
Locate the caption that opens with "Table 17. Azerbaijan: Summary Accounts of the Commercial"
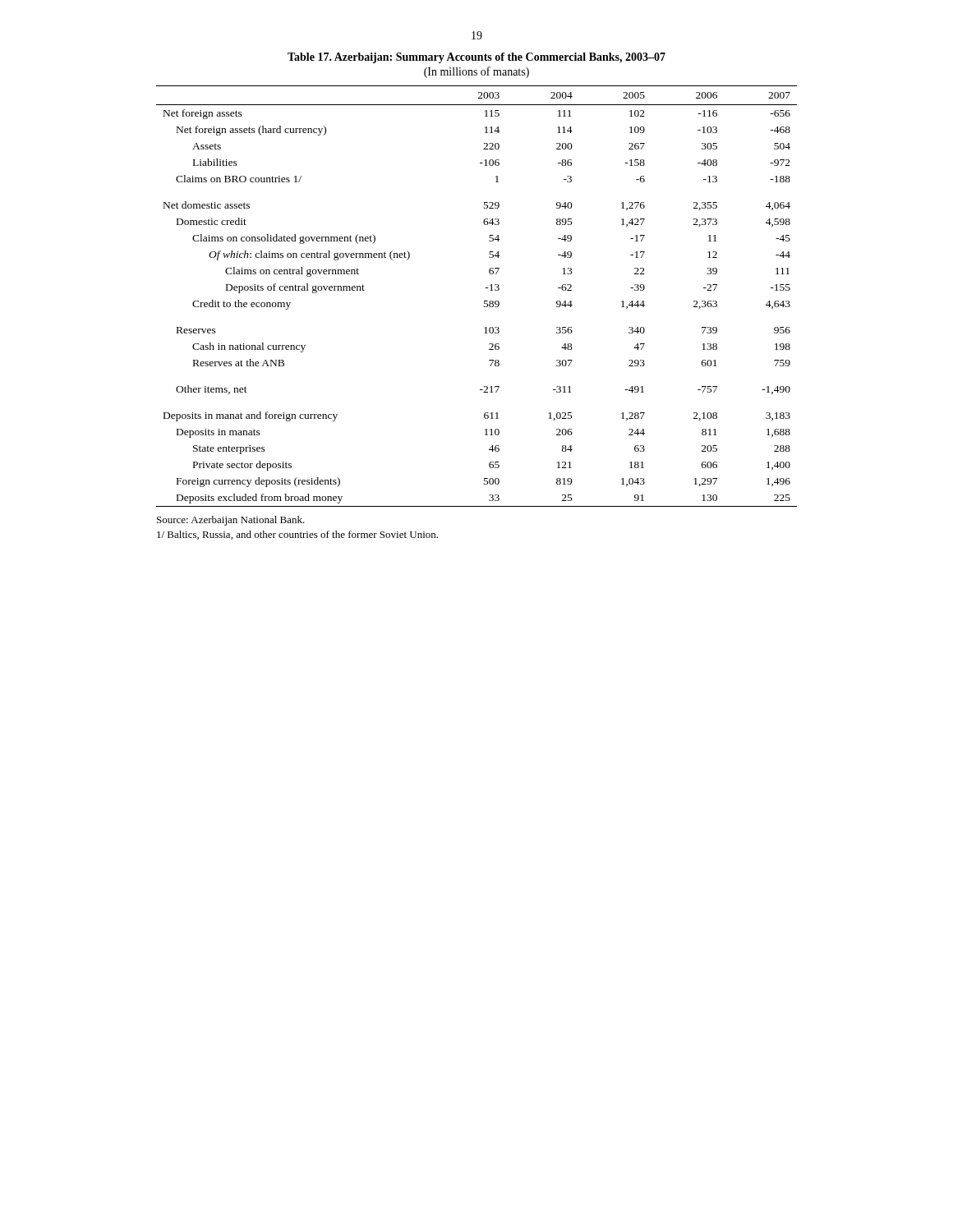pyautogui.click(x=476, y=57)
